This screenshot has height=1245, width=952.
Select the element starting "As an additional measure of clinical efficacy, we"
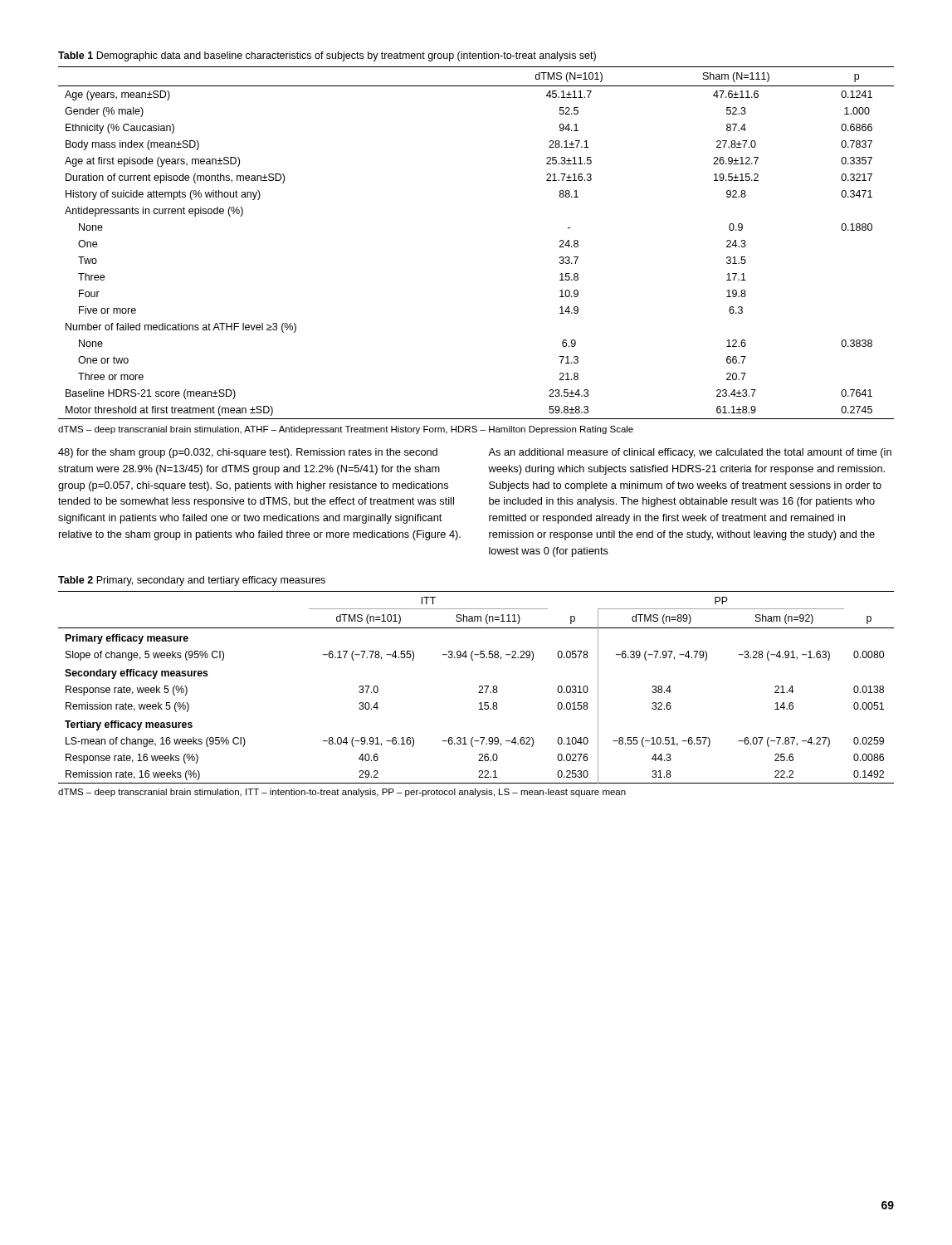(x=690, y=501)
